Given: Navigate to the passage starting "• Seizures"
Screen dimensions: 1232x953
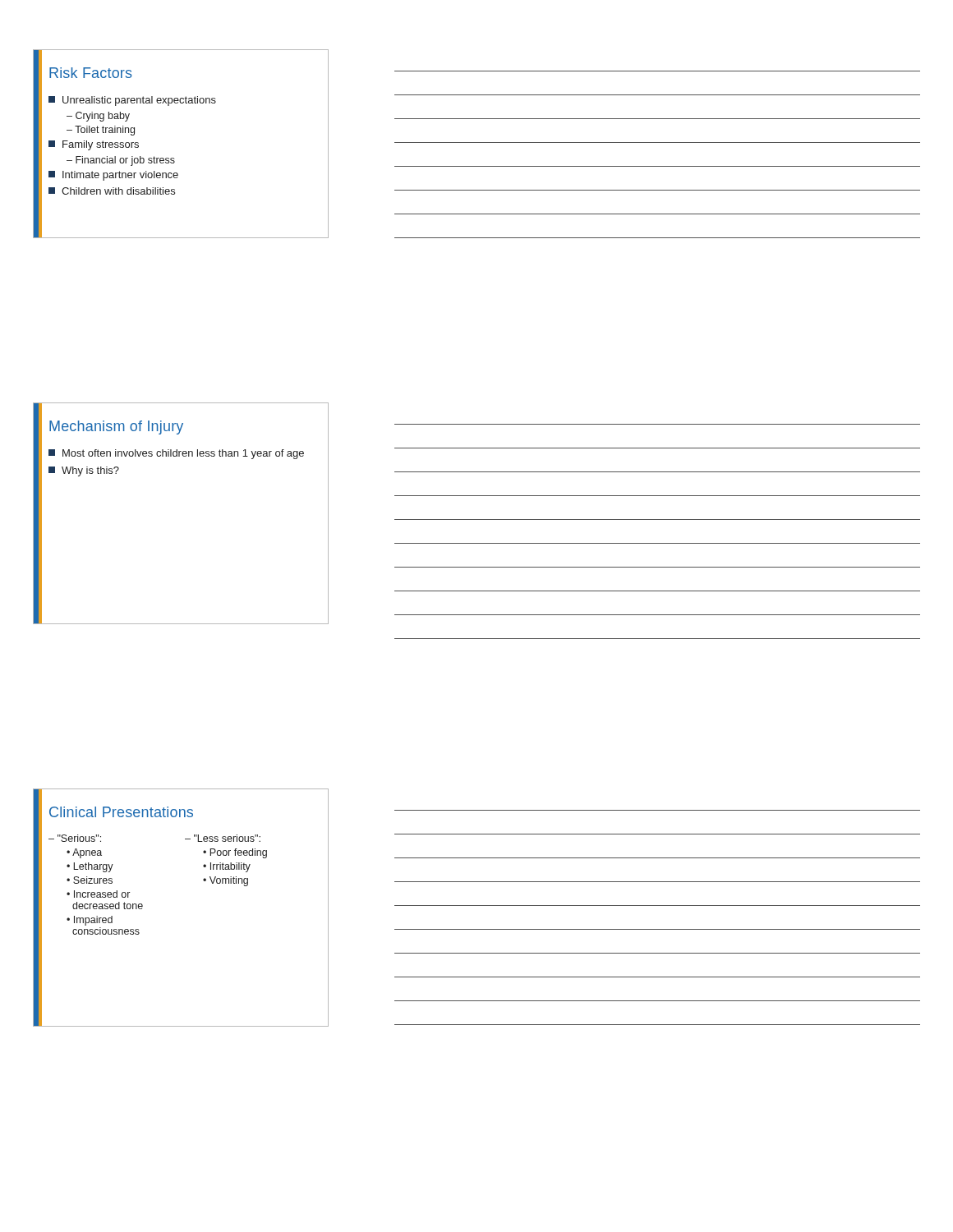Looking at the screenshot, I should click(90, 880).
